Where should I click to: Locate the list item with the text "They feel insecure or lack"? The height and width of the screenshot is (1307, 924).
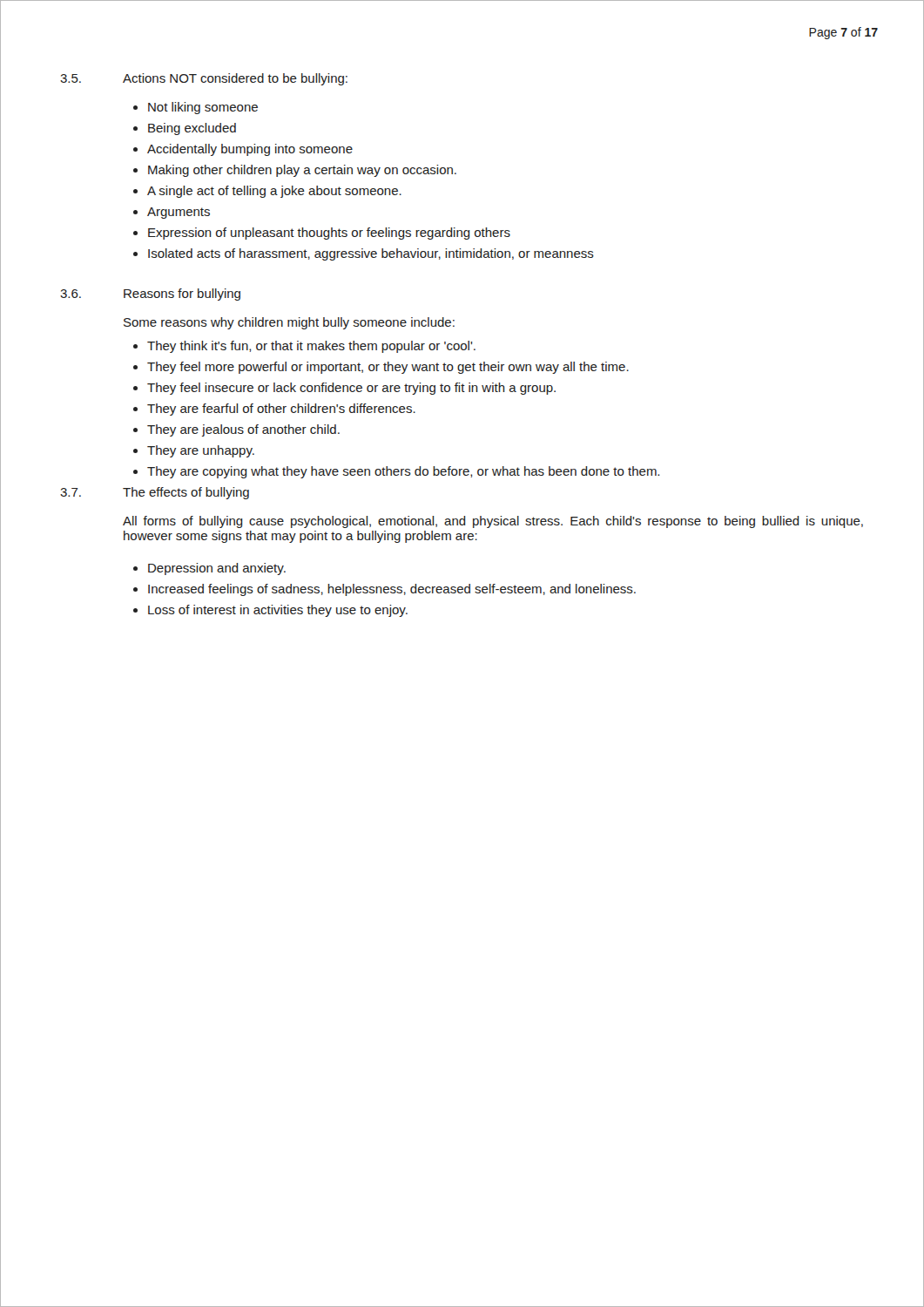352,387
